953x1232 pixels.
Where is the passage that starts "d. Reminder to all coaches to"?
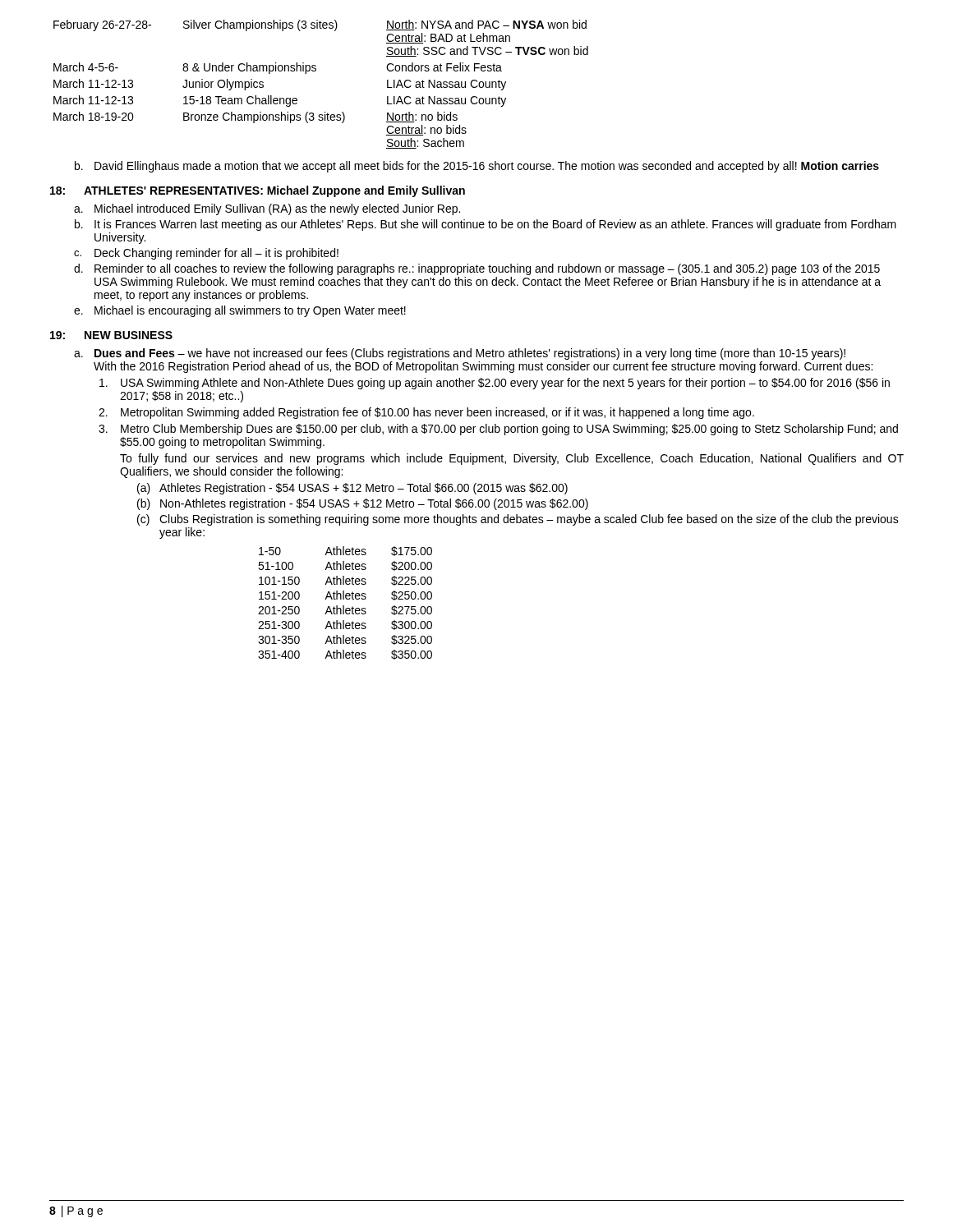pos(489,282)
